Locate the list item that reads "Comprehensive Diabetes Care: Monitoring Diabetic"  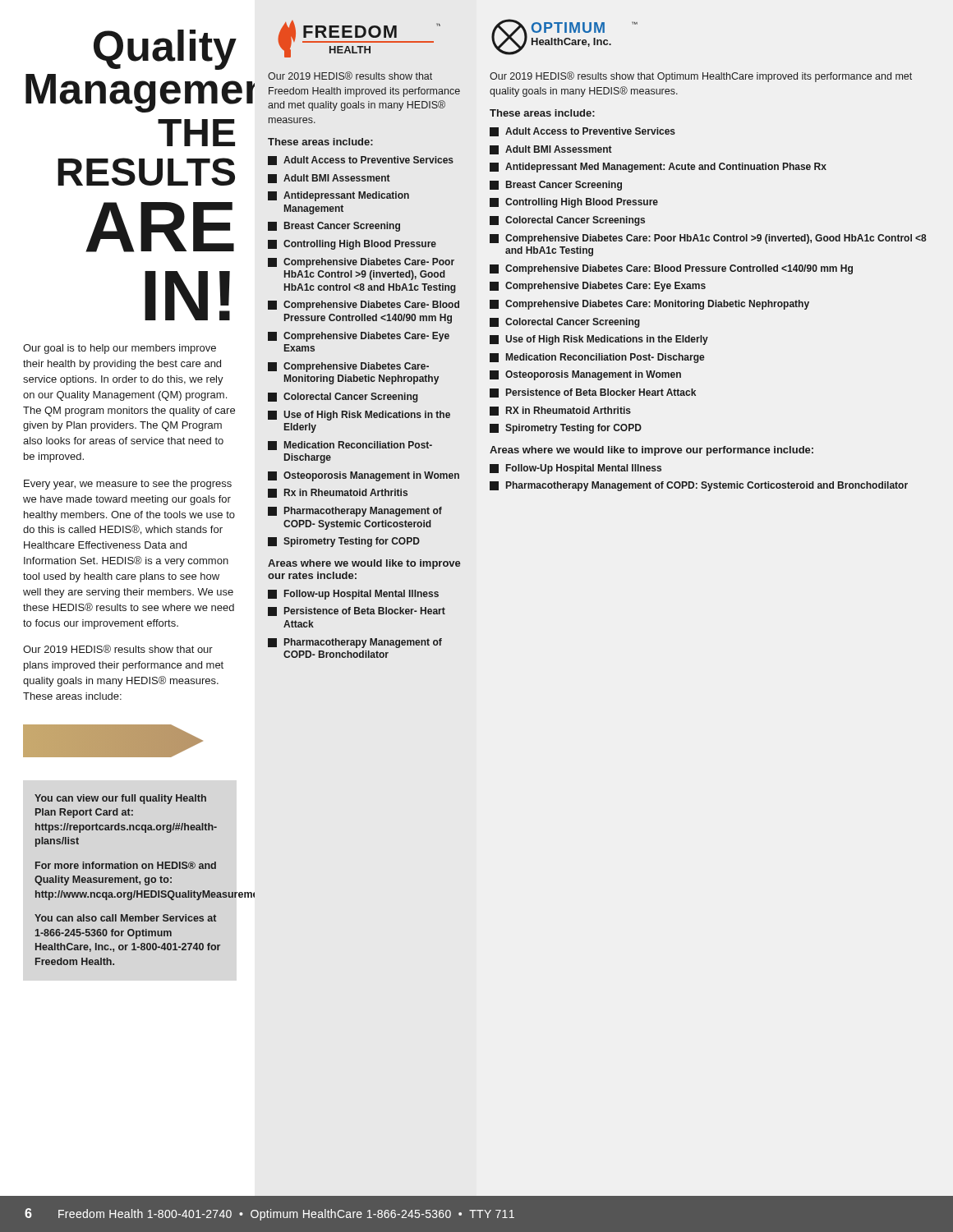coord(649,305)
